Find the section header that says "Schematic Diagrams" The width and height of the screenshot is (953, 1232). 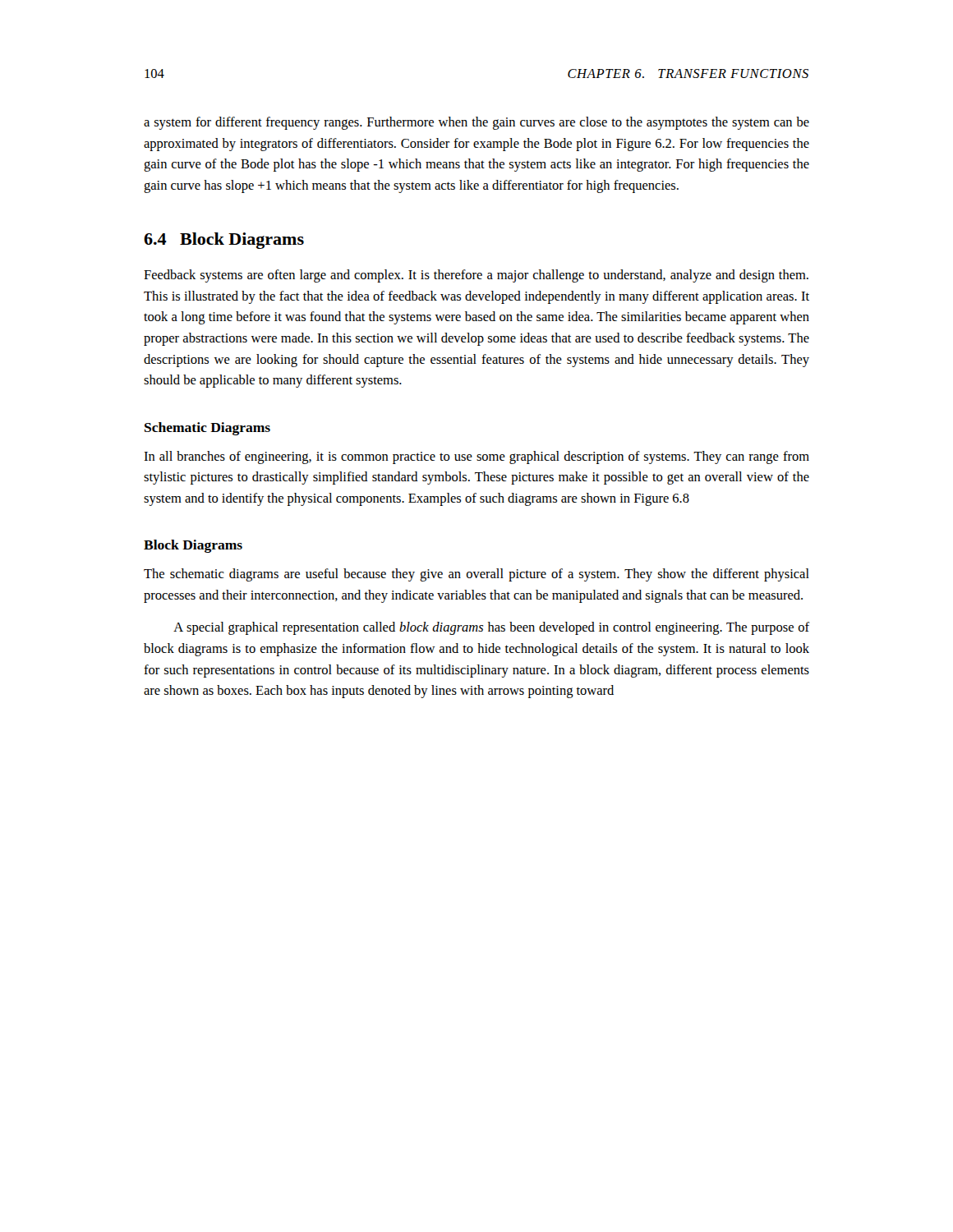pyautogui.click(x=207, y=427)
